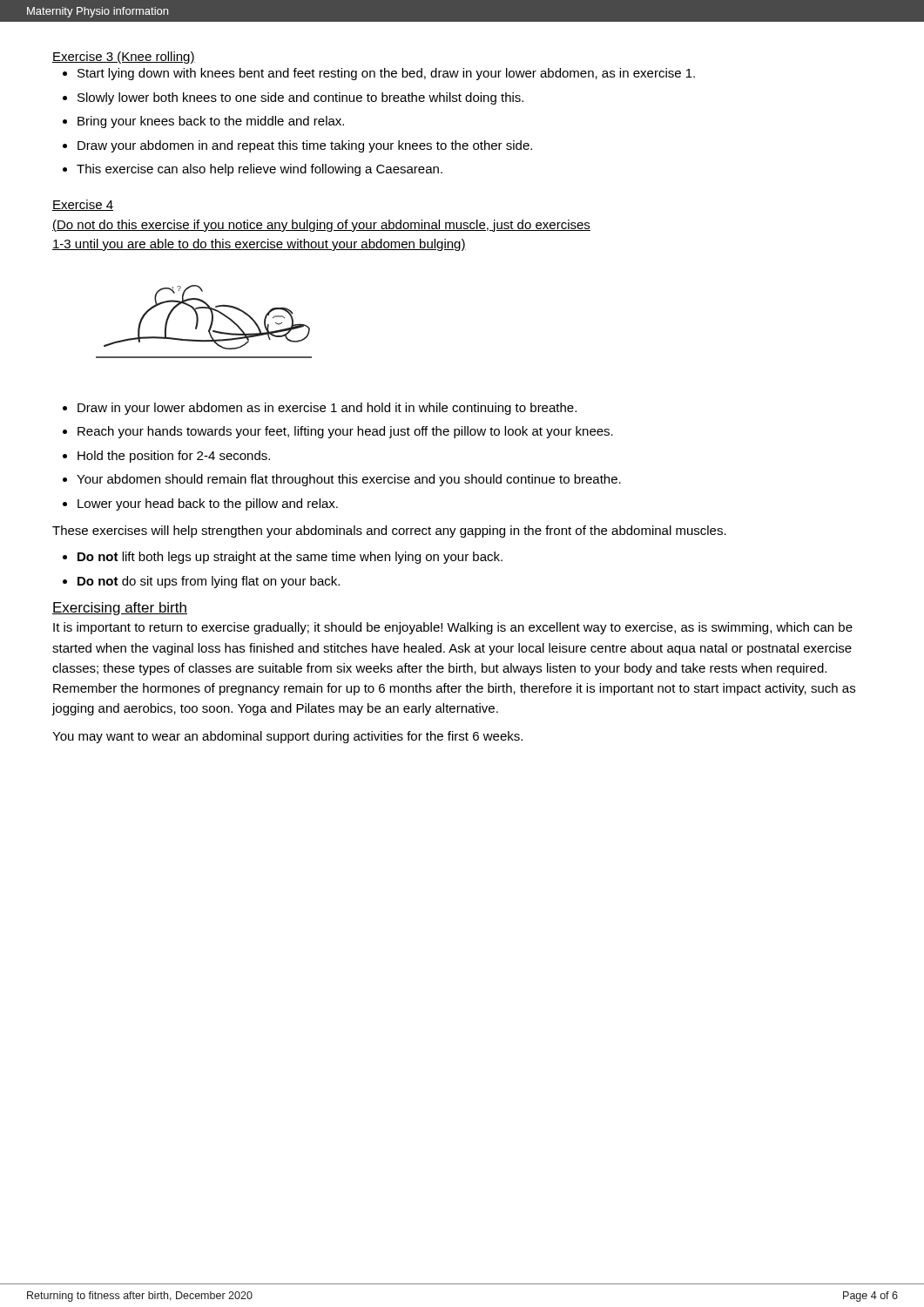Image resolution: width=924 pixels, height=1307 pixels.
Task: Locate the text starting "Your abdomen should remain flat throughout"
Action: point(349,479)
